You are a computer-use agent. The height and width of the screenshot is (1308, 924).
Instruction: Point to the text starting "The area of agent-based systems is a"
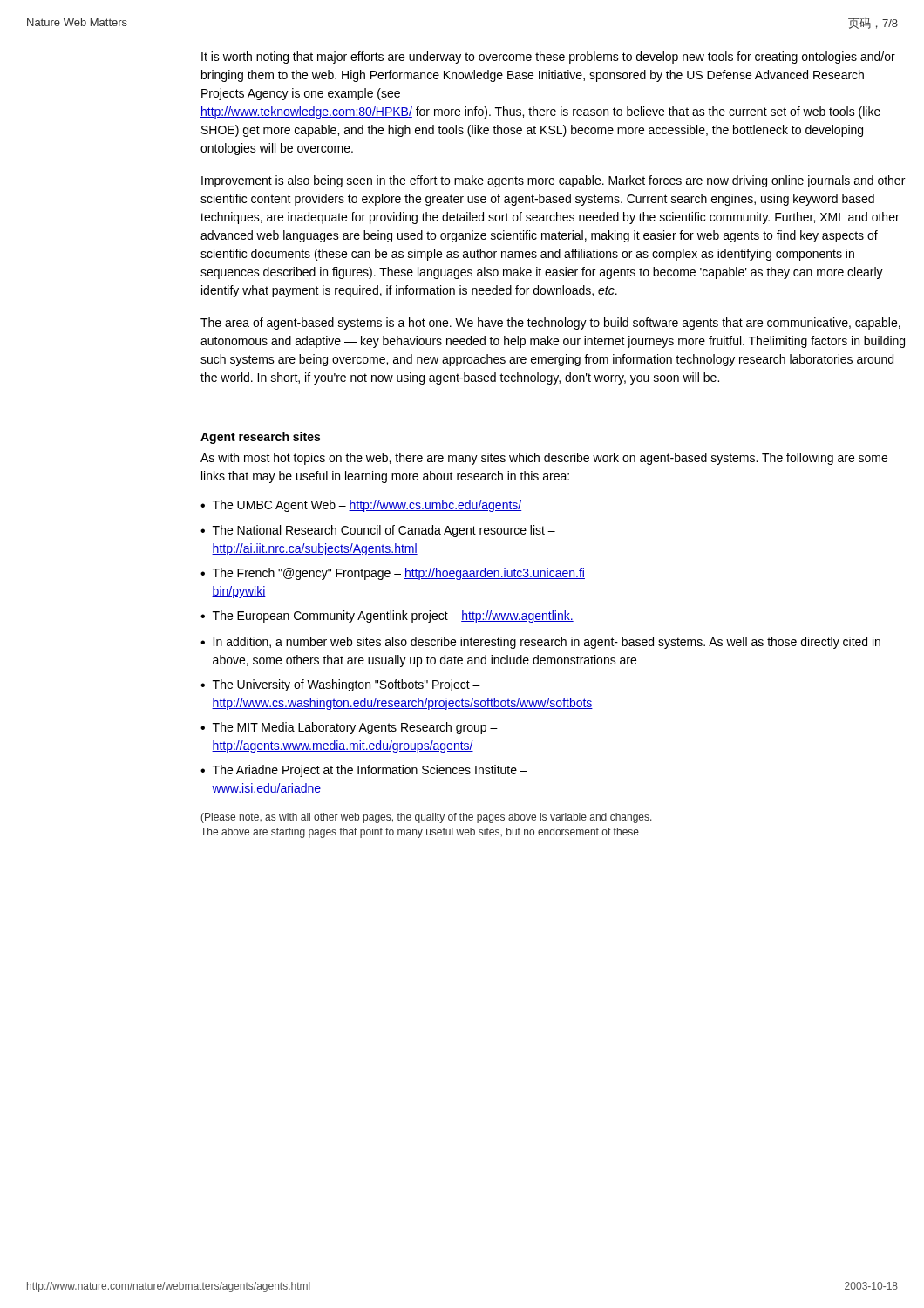coord(553,350)
